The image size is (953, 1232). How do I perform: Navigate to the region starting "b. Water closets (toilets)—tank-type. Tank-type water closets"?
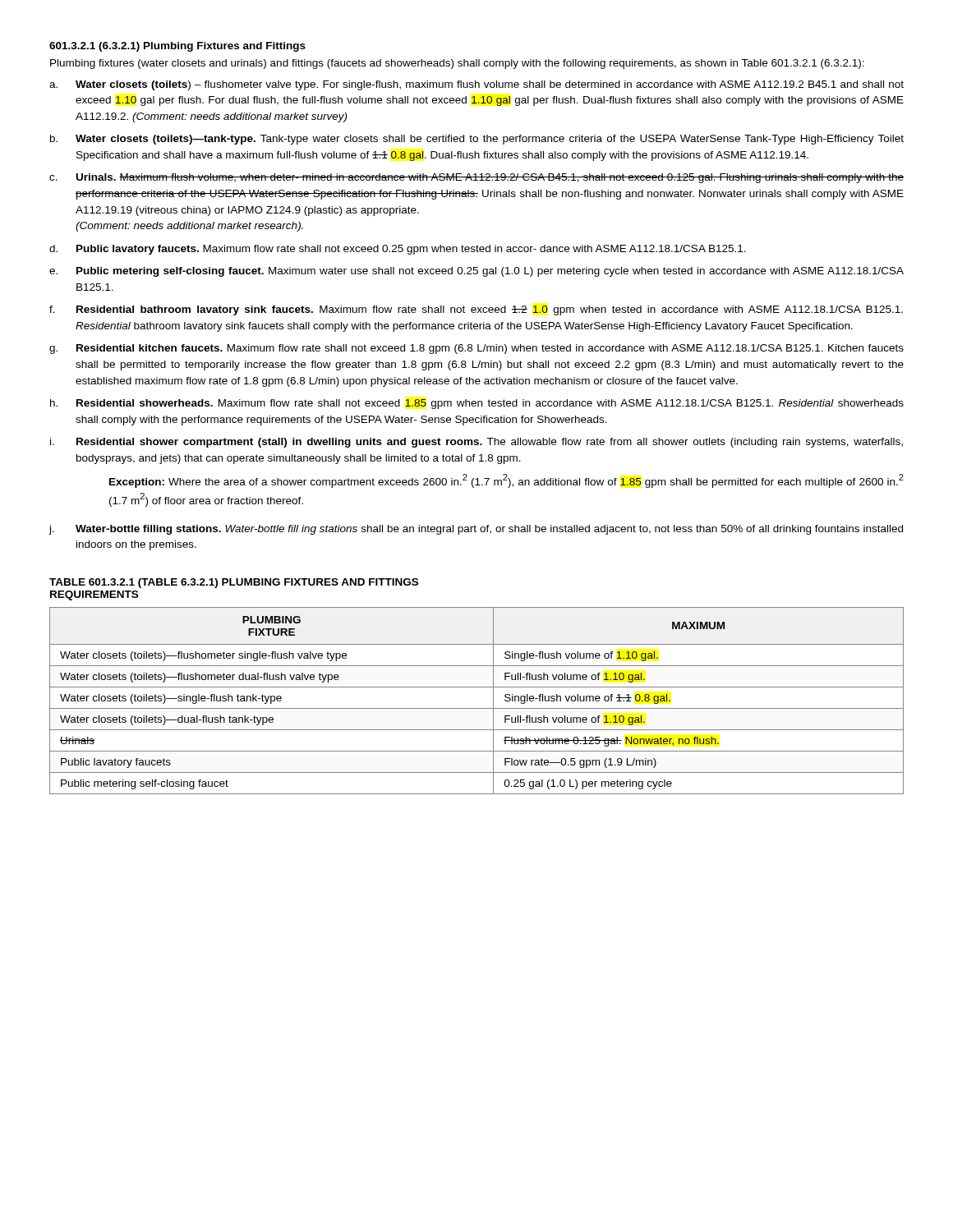click(476, 147)
